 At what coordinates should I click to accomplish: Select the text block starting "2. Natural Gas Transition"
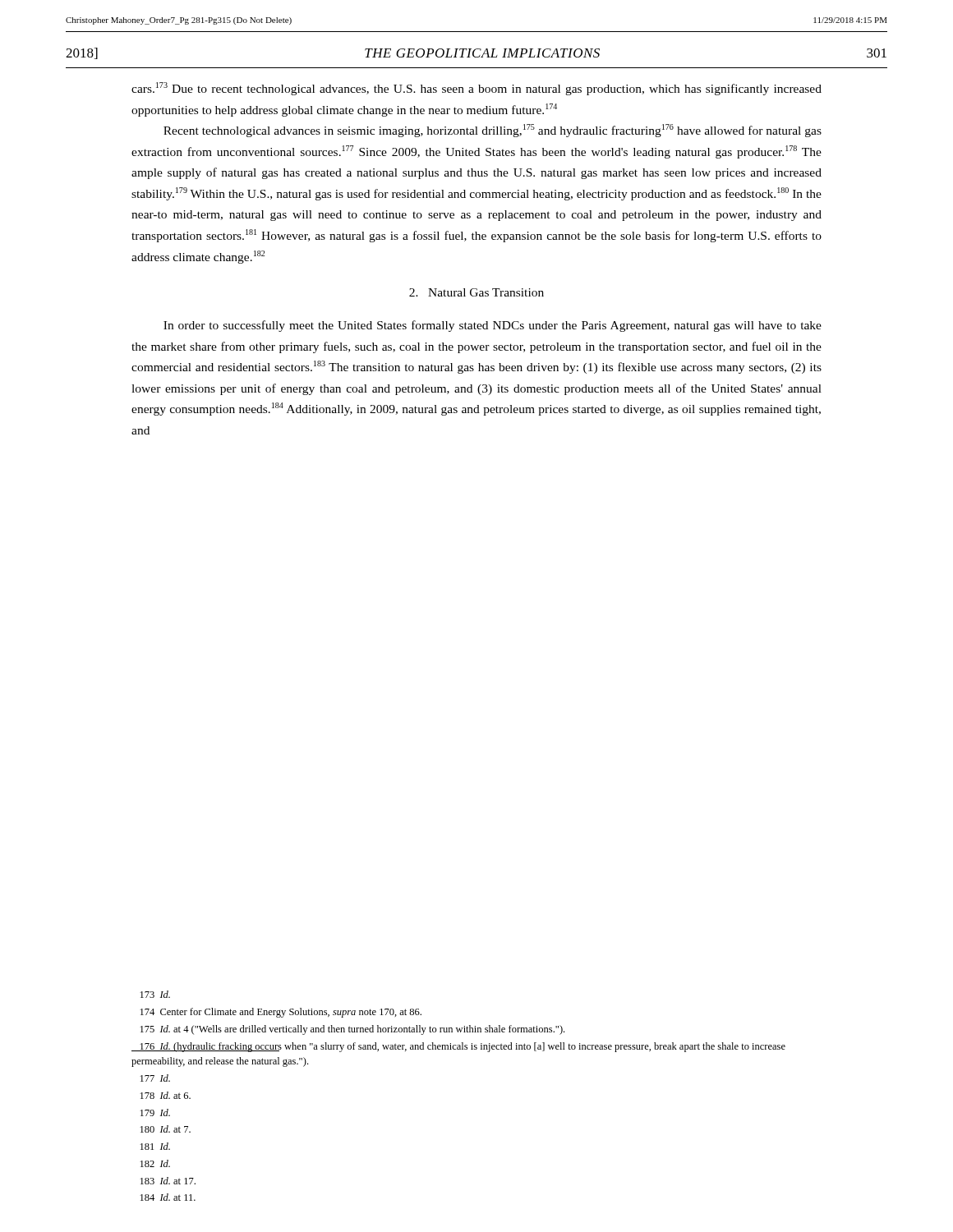tap(476, 292)
